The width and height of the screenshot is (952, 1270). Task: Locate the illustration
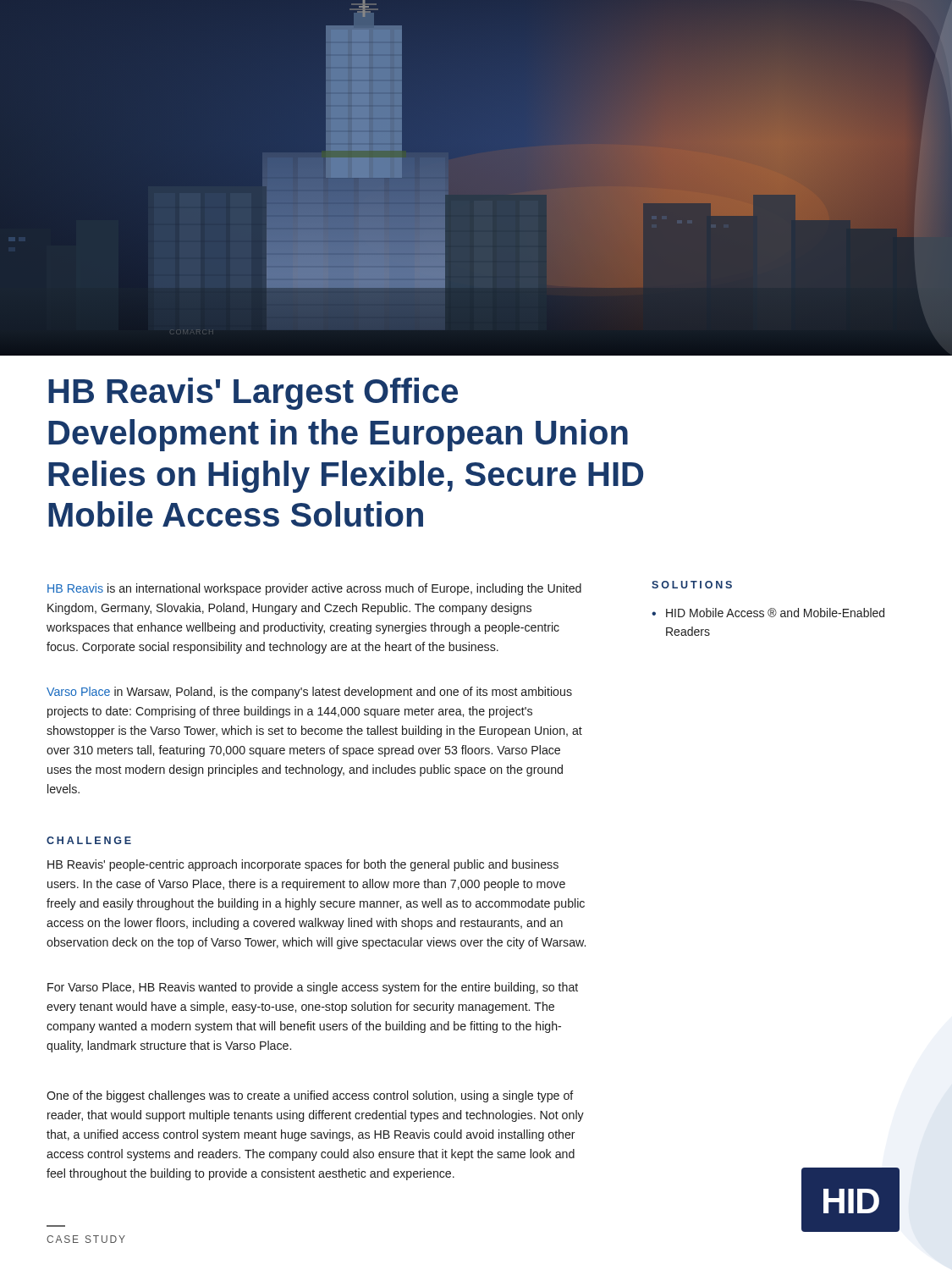point(850,1143)
